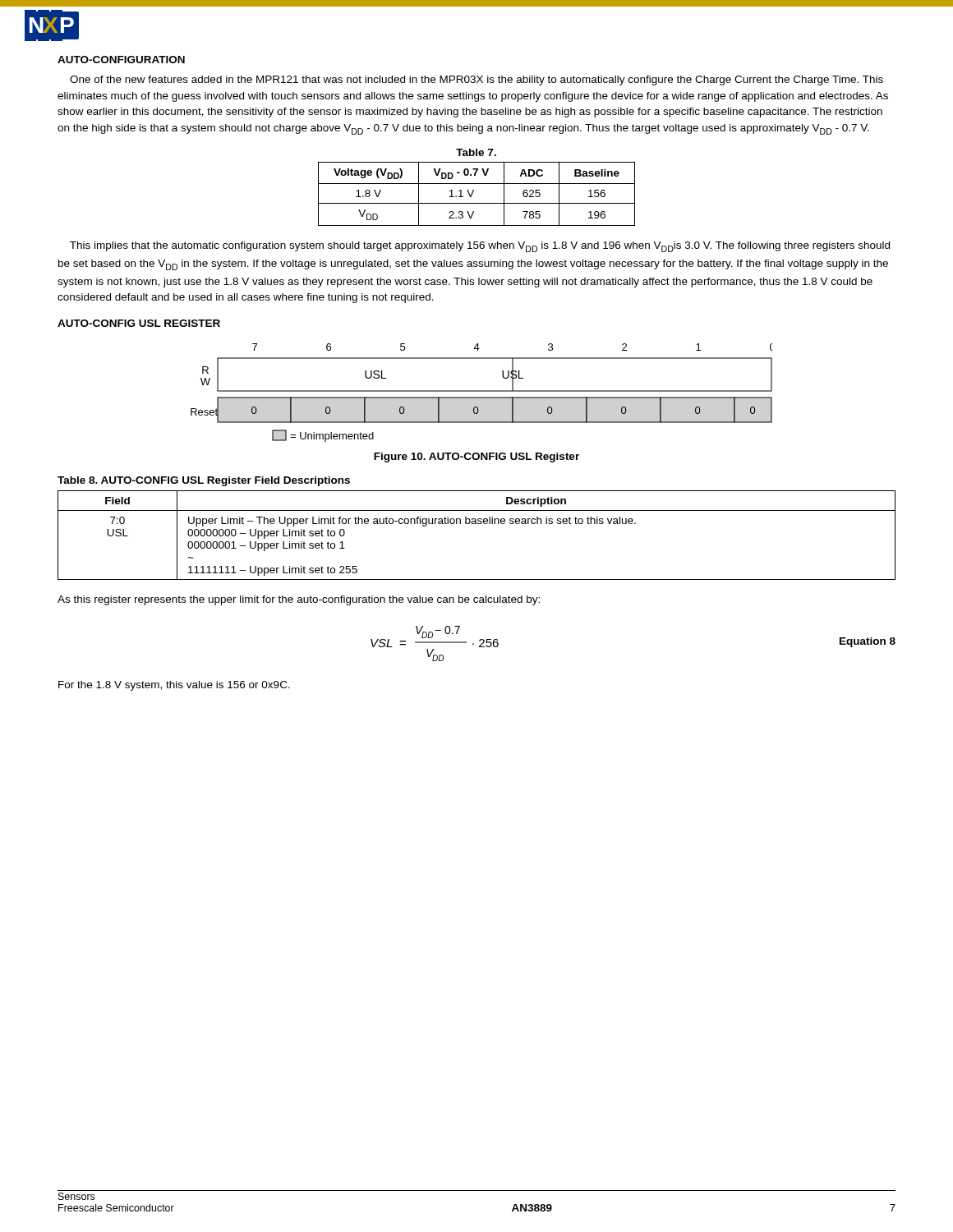Locate the caption containing "Table 8. AUTO-CONFIG"

(x=204, y=480)
